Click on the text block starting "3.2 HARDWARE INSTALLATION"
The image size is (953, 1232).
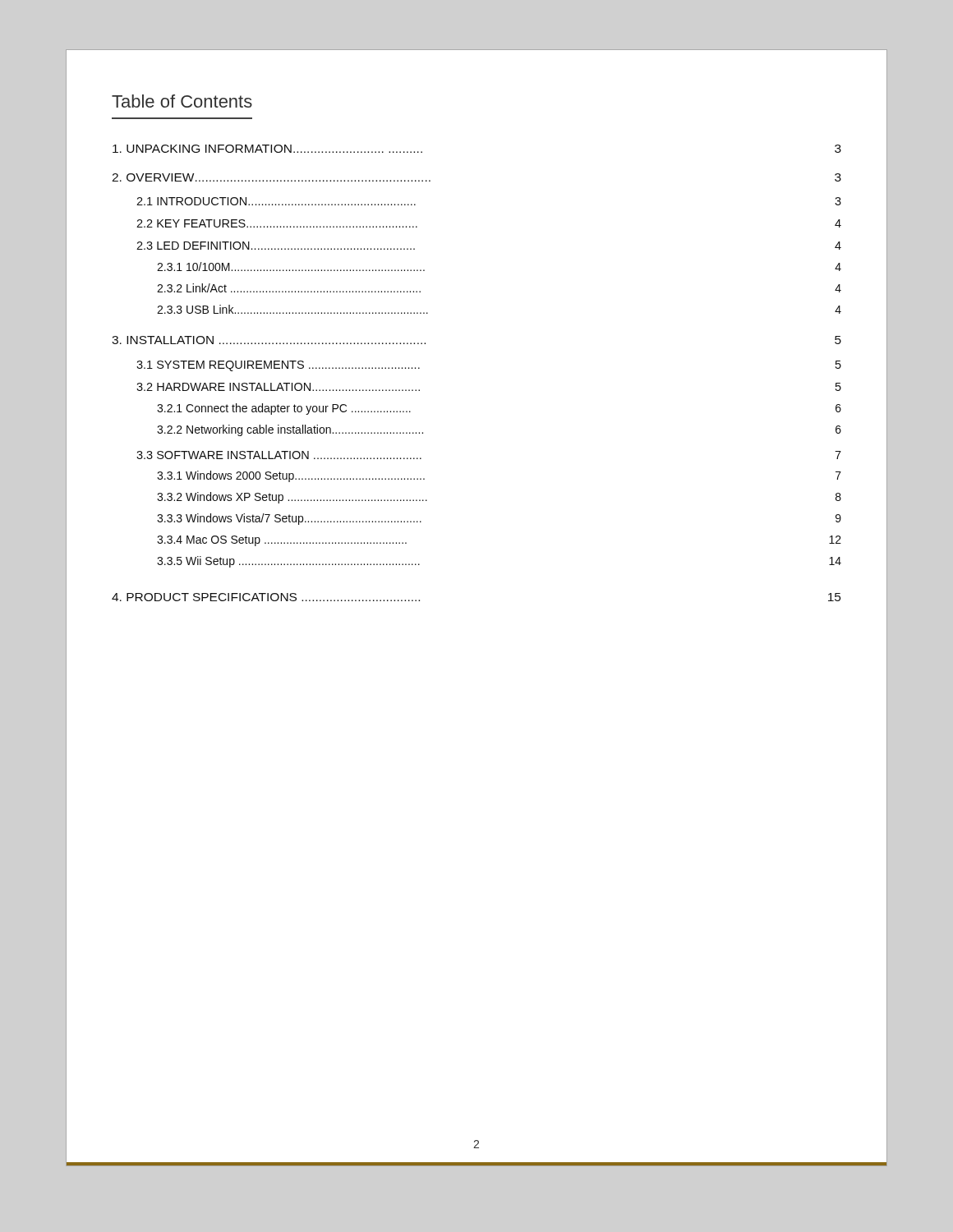(221, 386)
